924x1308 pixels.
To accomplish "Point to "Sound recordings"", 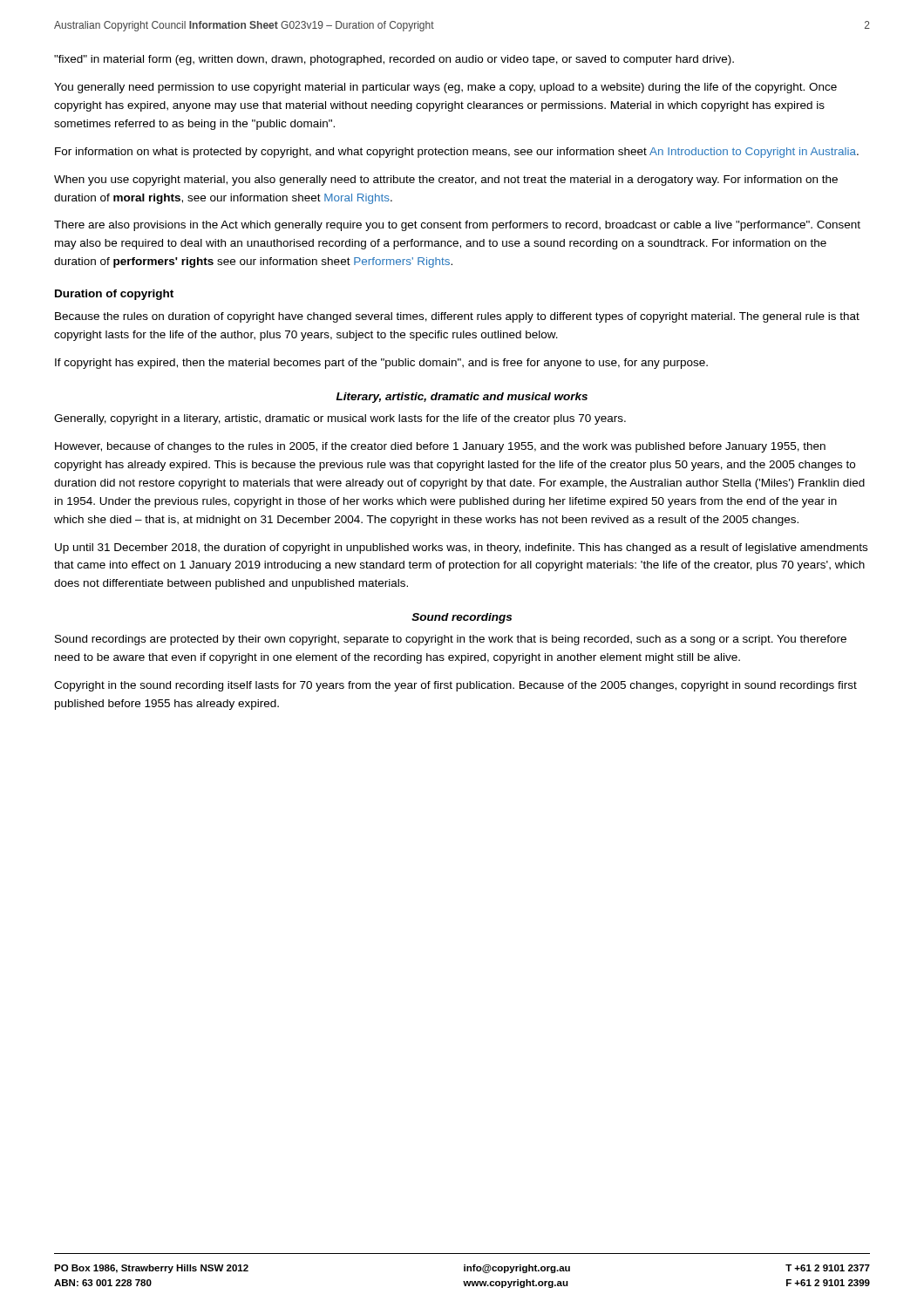I will coord(462,617).
